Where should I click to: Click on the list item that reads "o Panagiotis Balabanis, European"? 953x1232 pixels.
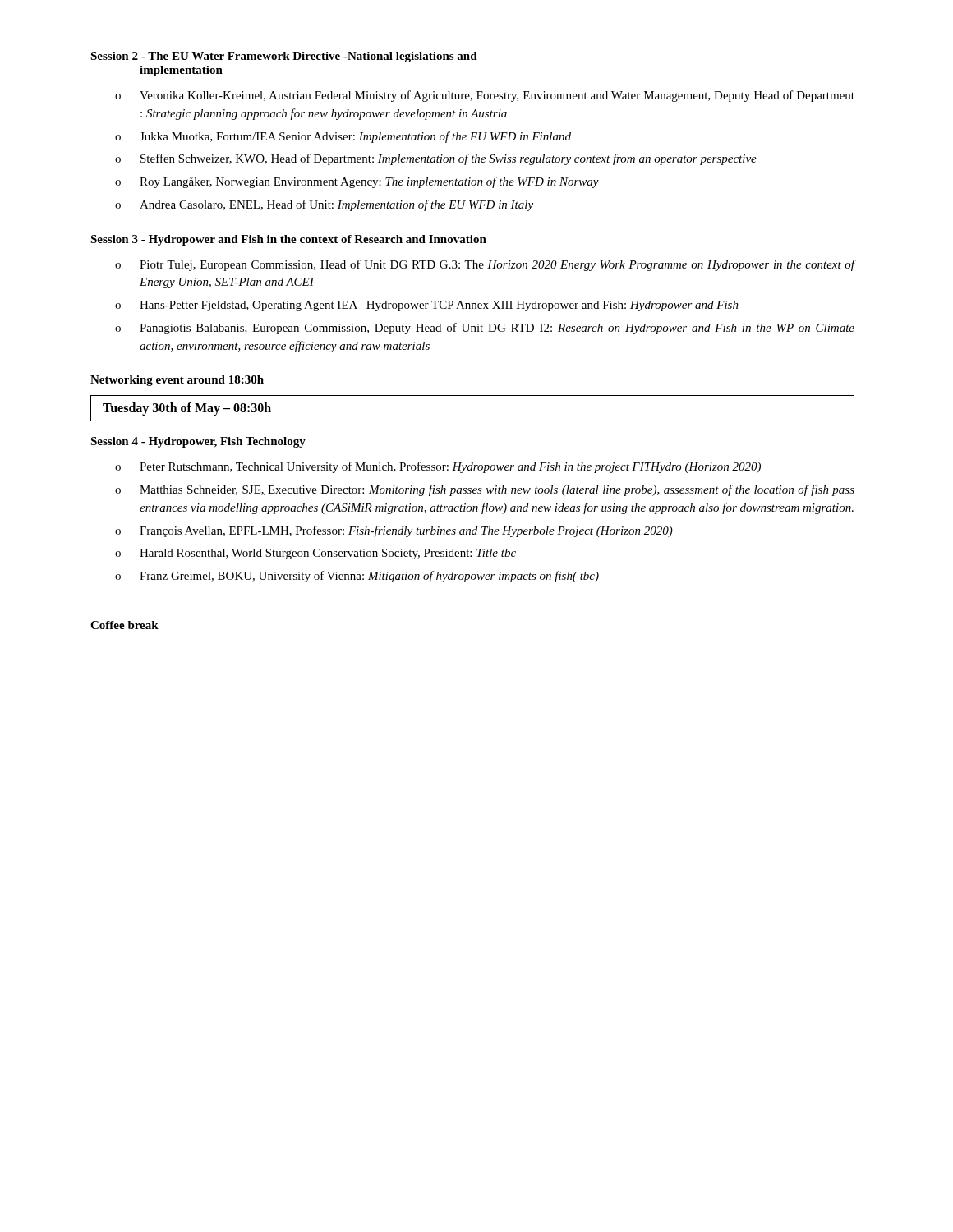[x=485, y=337]
